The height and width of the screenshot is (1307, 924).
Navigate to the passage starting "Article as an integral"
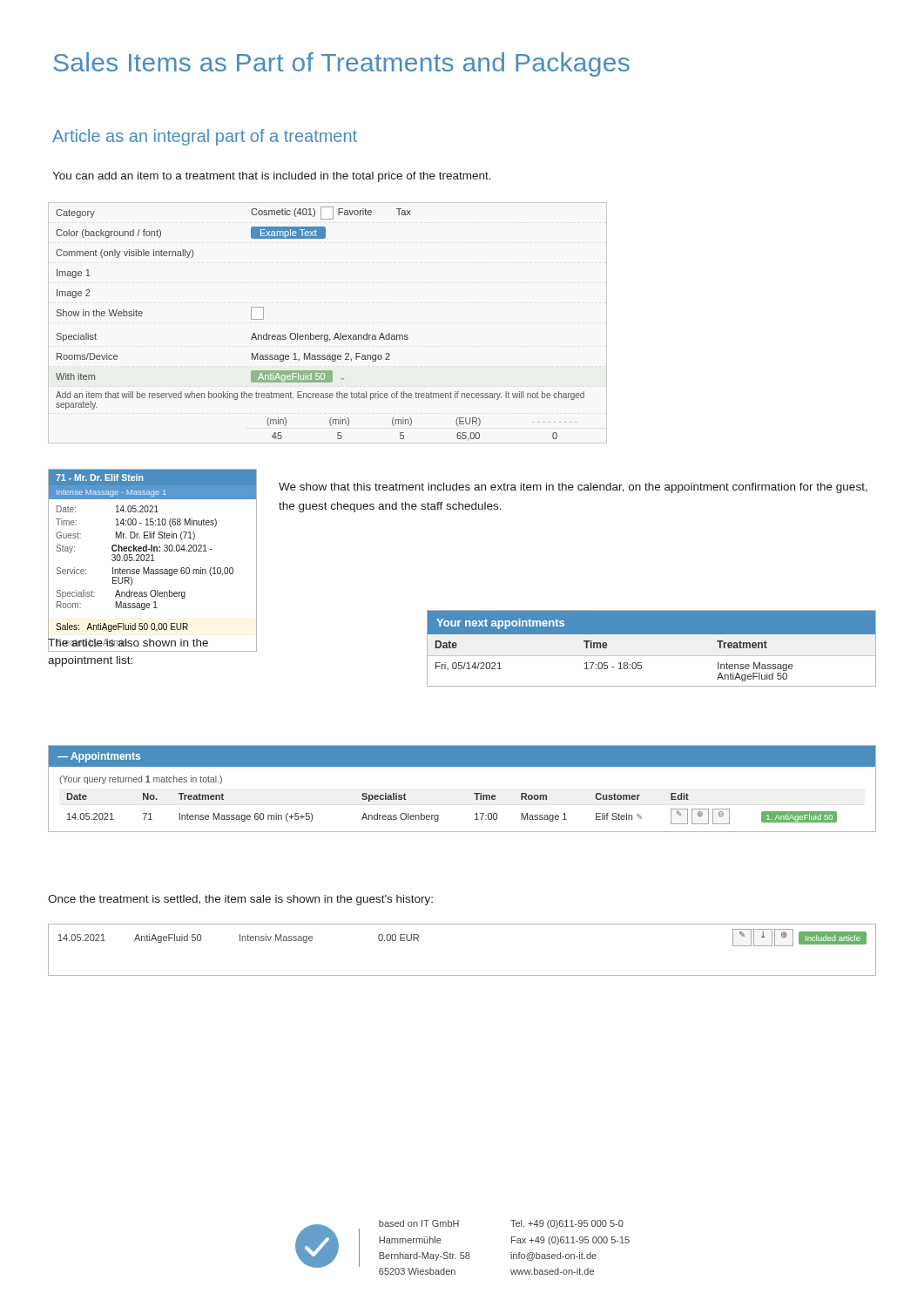pyautogui.click(x=205, y=136)
